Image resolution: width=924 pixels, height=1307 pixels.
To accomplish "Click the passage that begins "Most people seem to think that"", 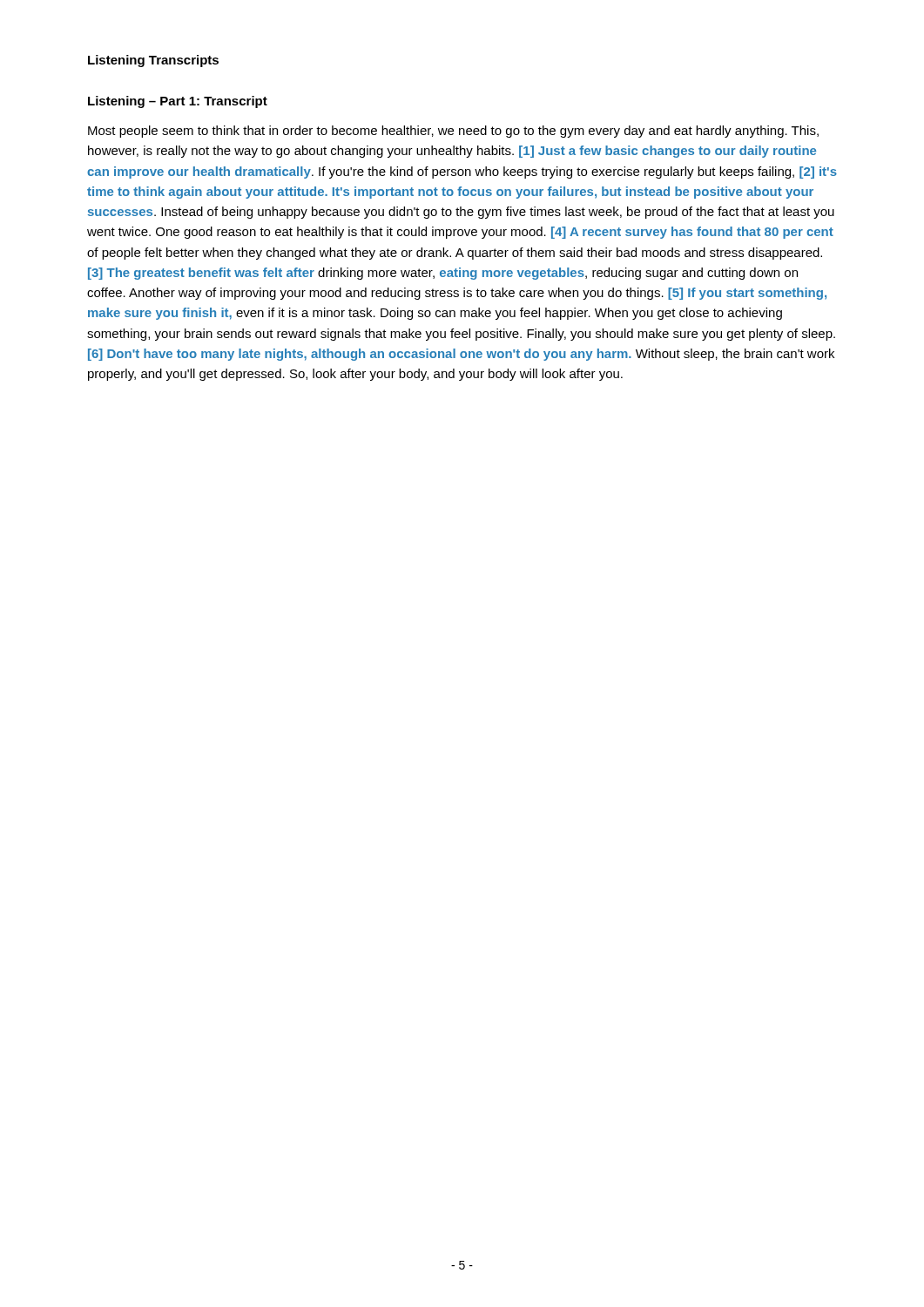I will [x=462, y=252].
